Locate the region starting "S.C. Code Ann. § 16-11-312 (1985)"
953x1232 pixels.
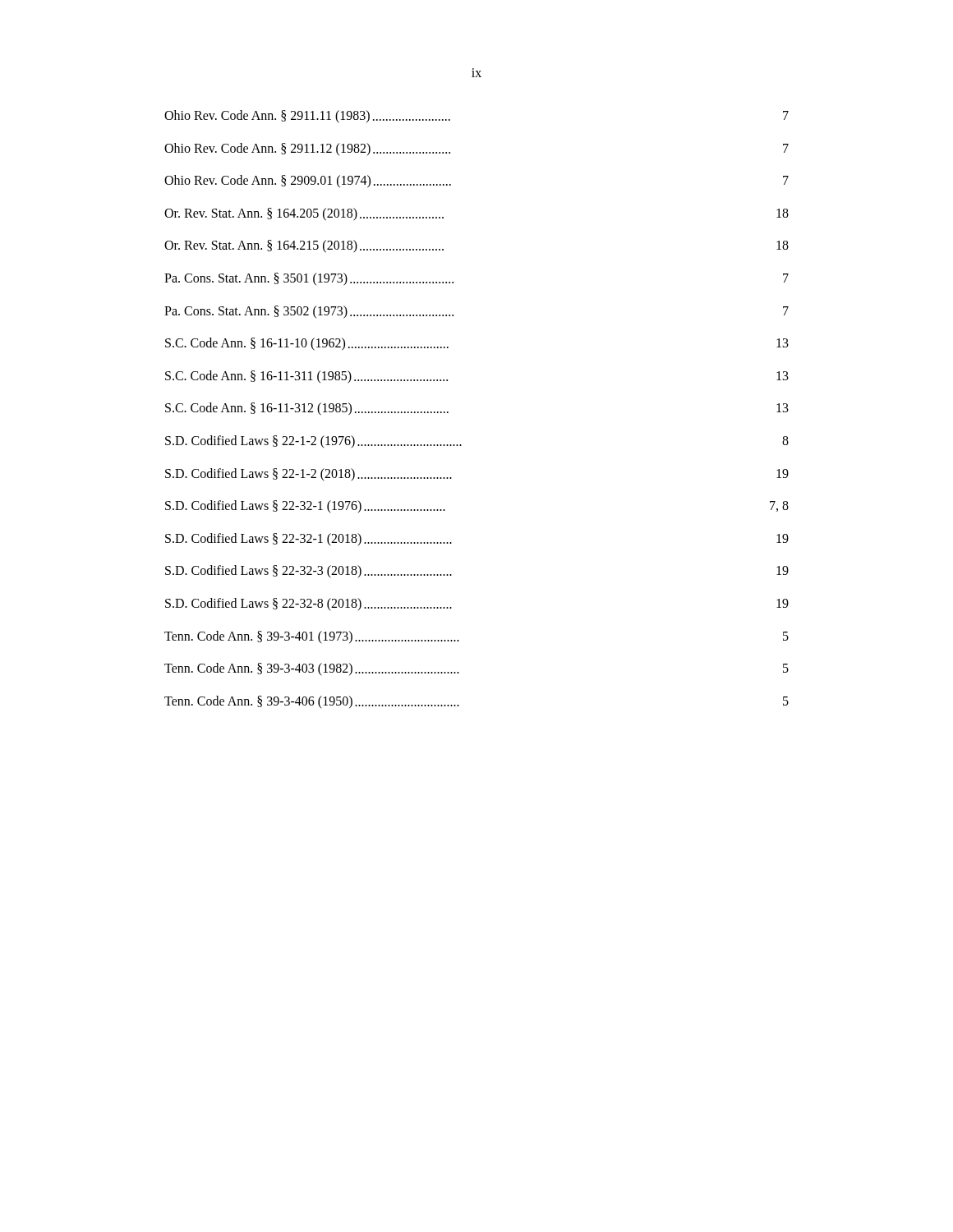pos(262,409)
